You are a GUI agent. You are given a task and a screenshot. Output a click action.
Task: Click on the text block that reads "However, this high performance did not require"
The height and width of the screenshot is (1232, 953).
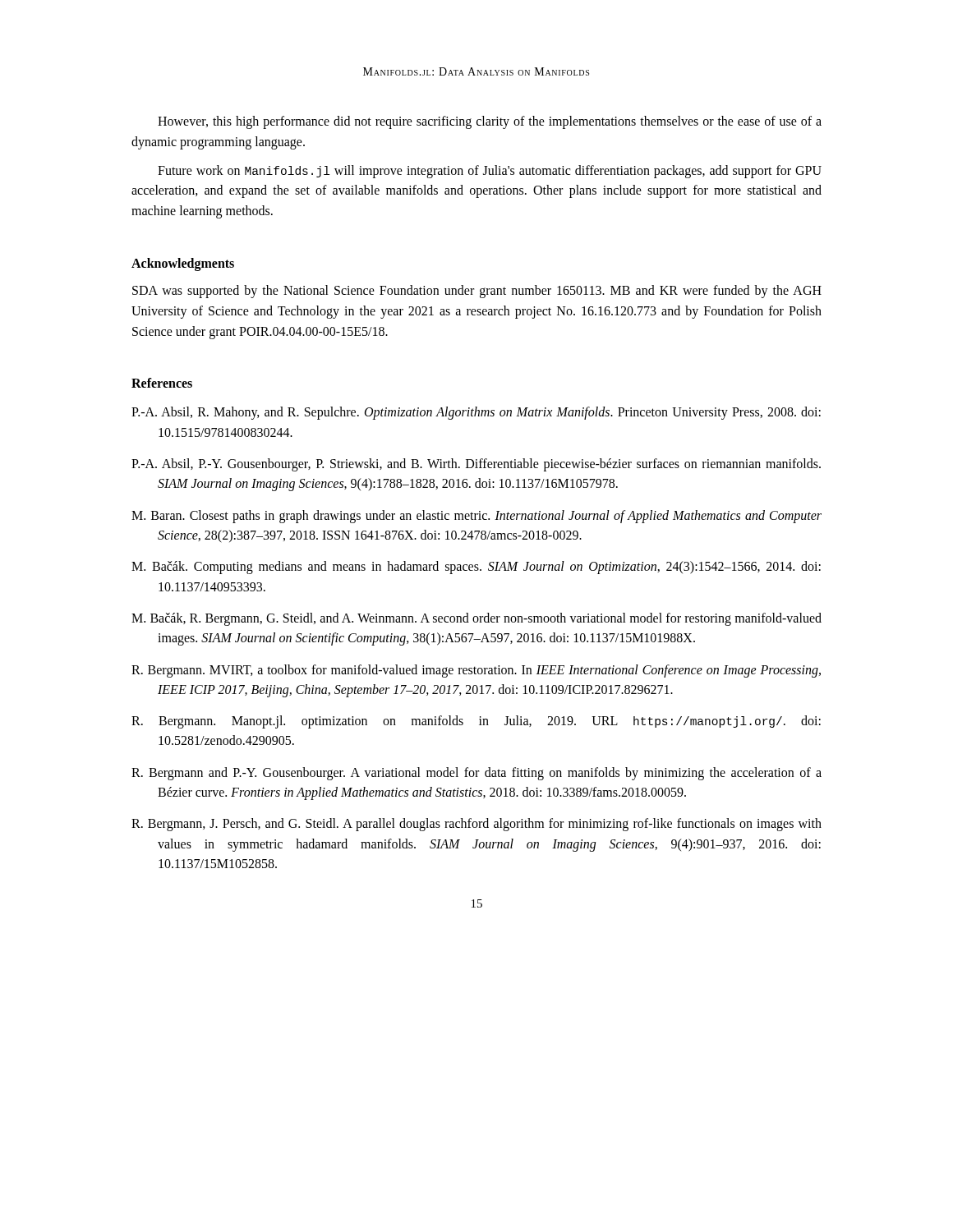[476, 132]
